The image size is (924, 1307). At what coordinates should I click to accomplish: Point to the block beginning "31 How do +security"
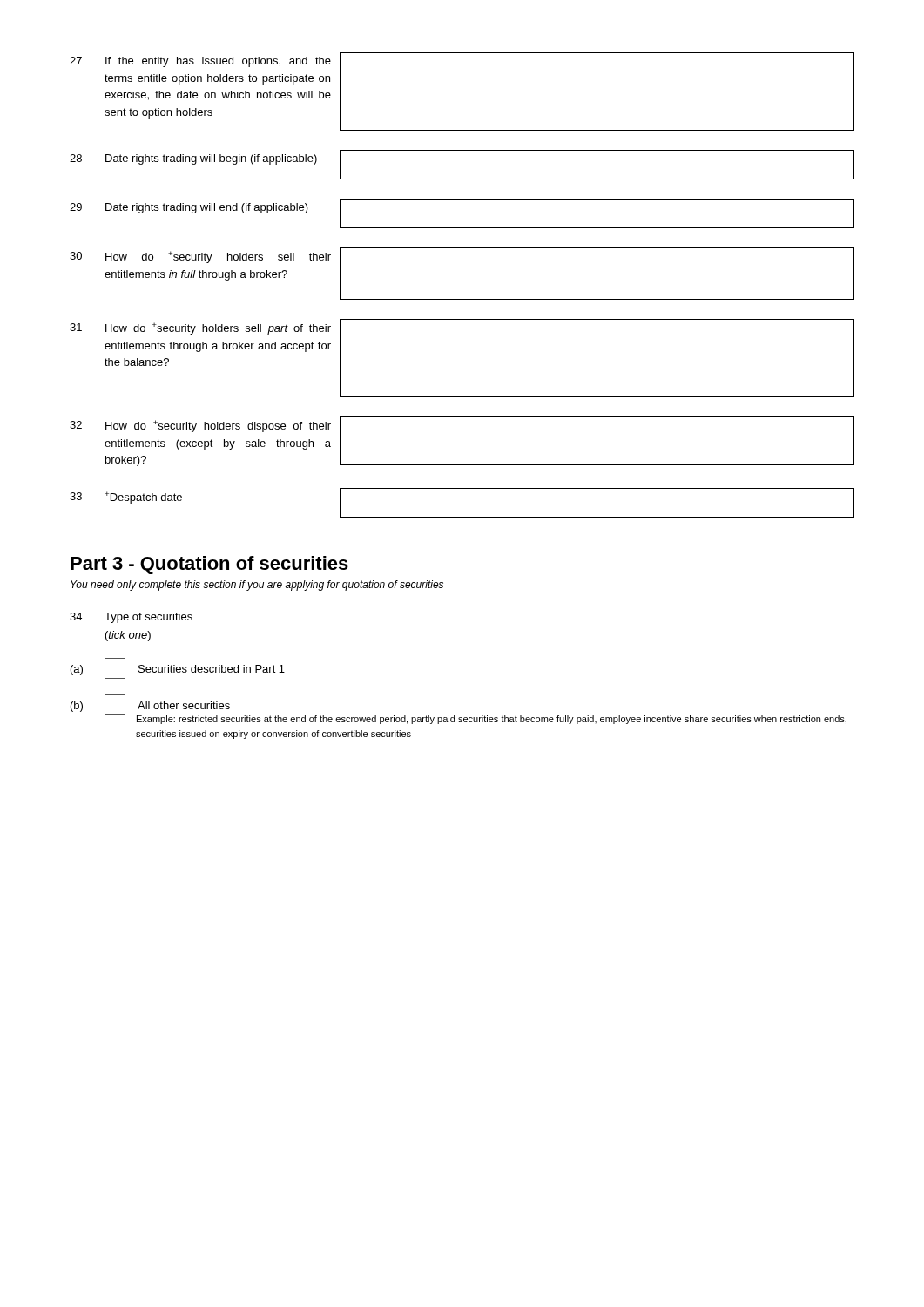click(462, 358)
